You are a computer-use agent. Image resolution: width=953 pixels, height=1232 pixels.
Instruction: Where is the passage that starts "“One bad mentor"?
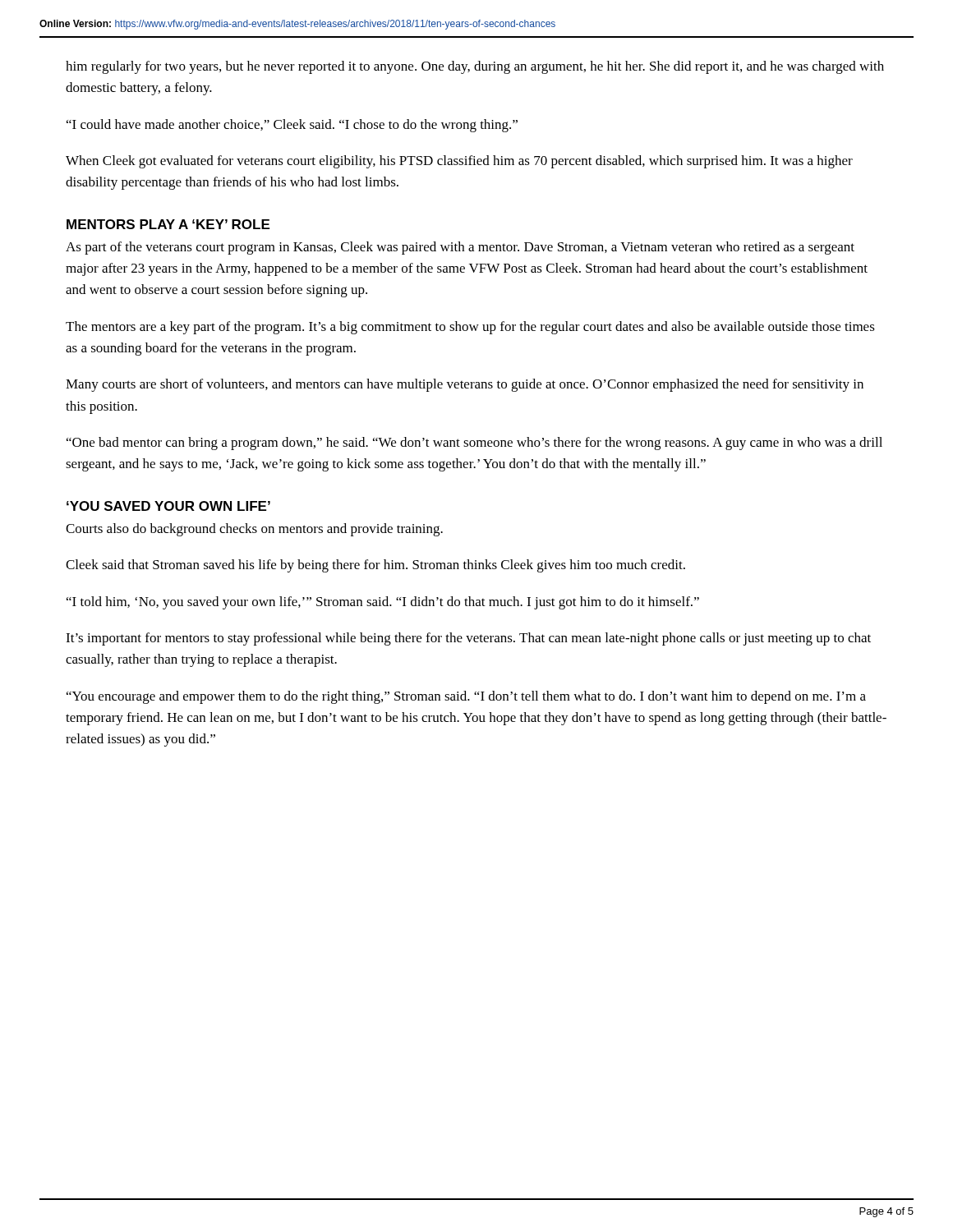coord(474,453)
